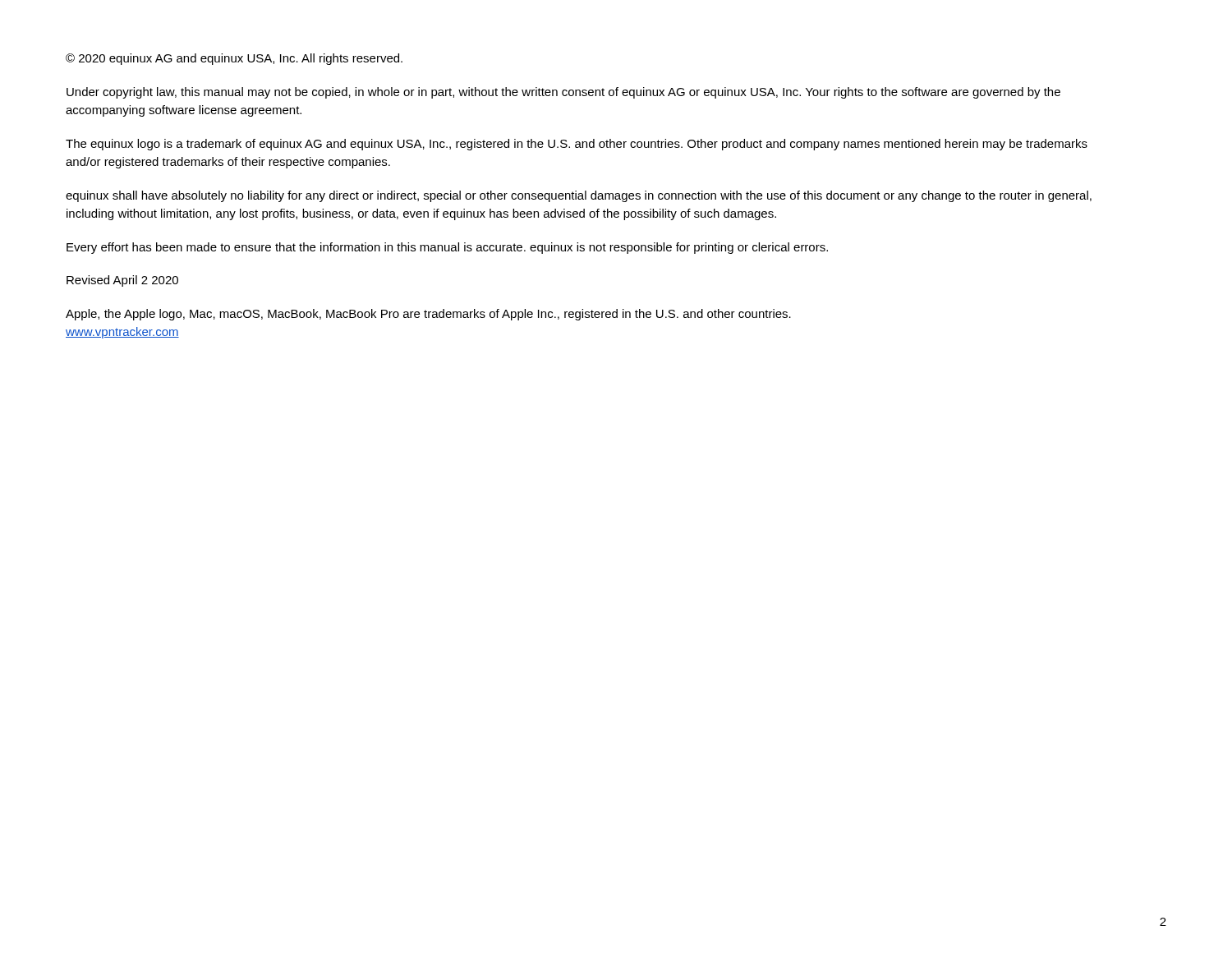Select the text starting "Revised April 2 2020"

(x=122, y=280)
